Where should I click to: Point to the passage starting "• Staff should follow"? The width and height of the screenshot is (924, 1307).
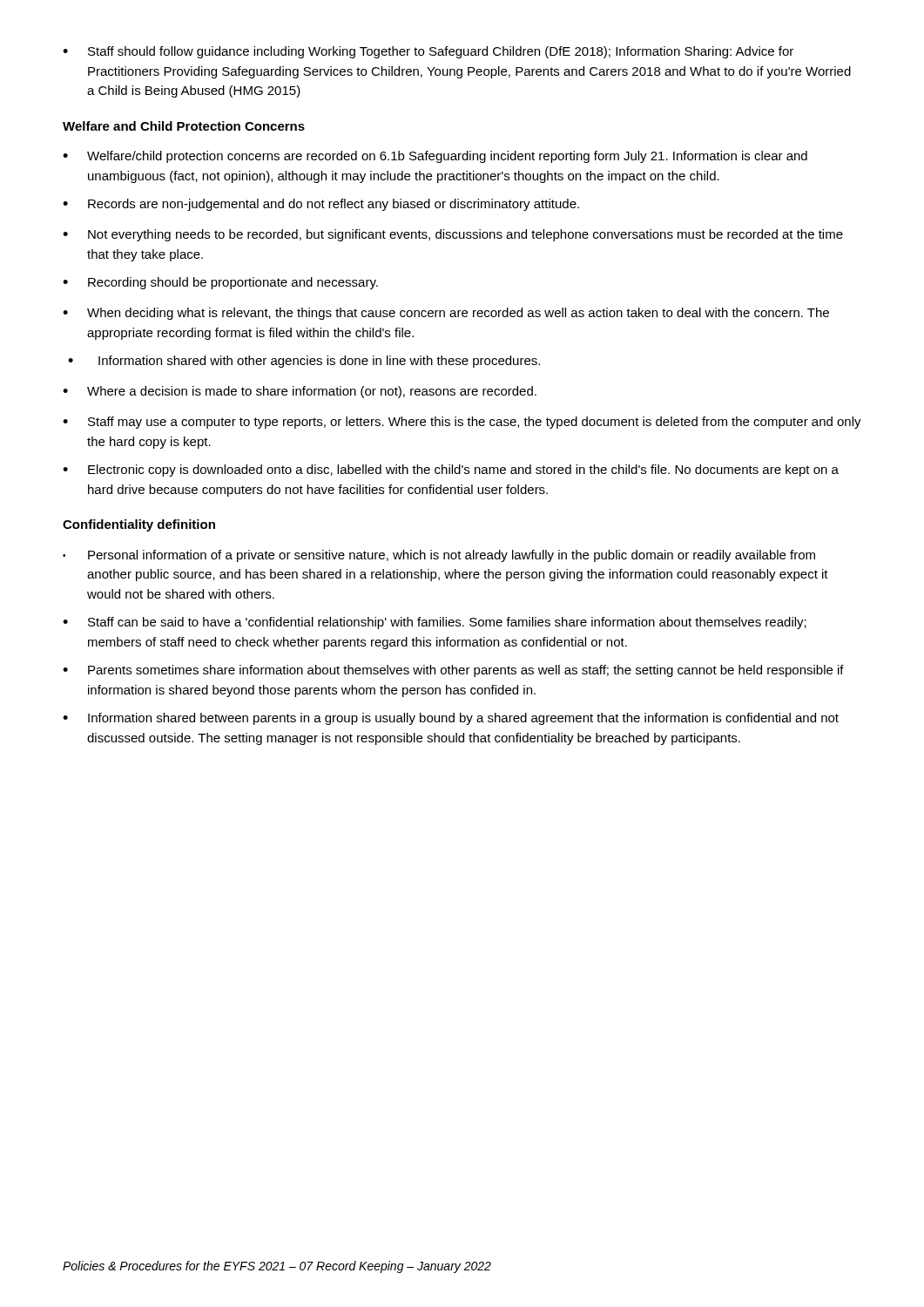(462, 71)
